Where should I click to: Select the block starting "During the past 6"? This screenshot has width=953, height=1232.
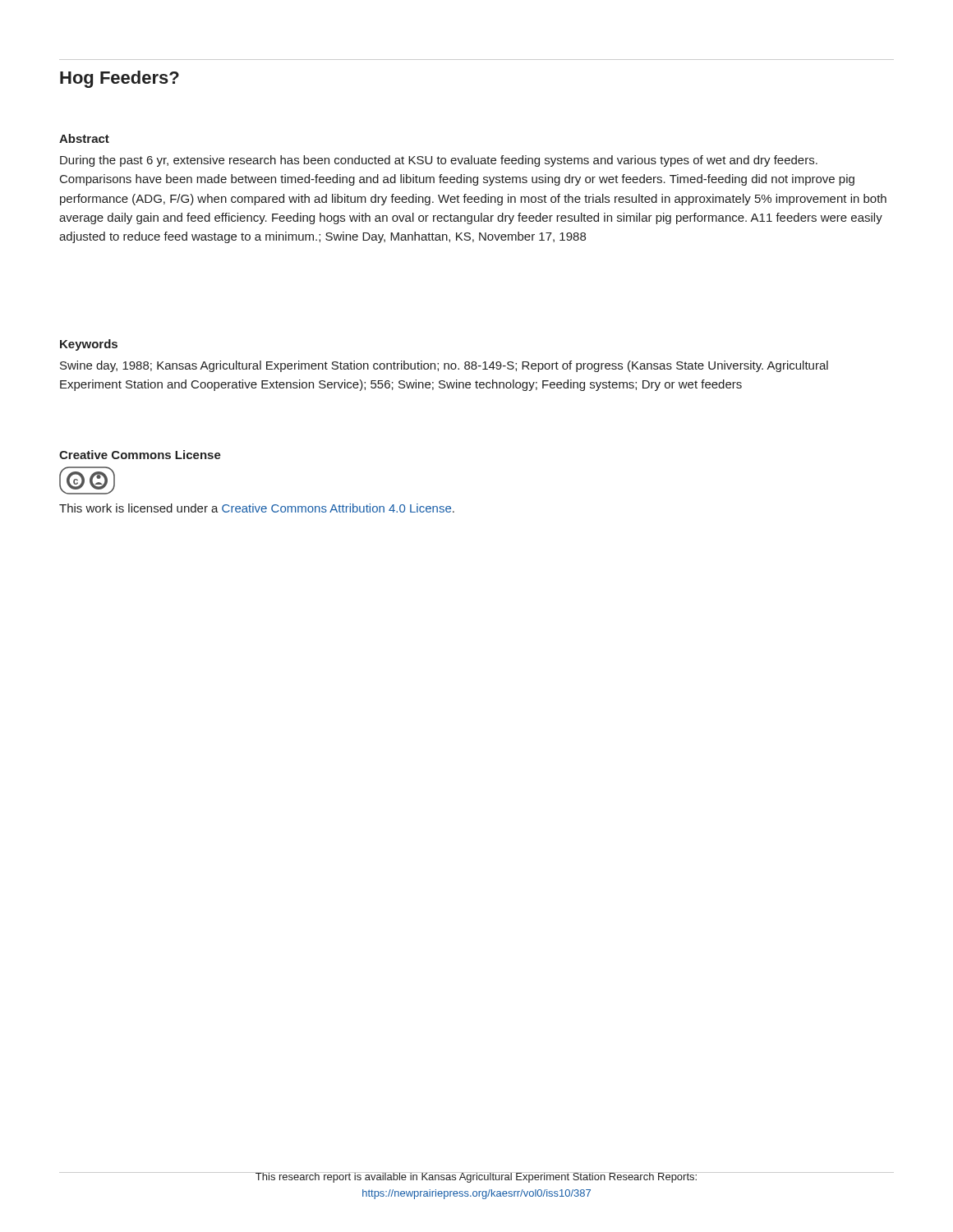(x=476, y=198)
